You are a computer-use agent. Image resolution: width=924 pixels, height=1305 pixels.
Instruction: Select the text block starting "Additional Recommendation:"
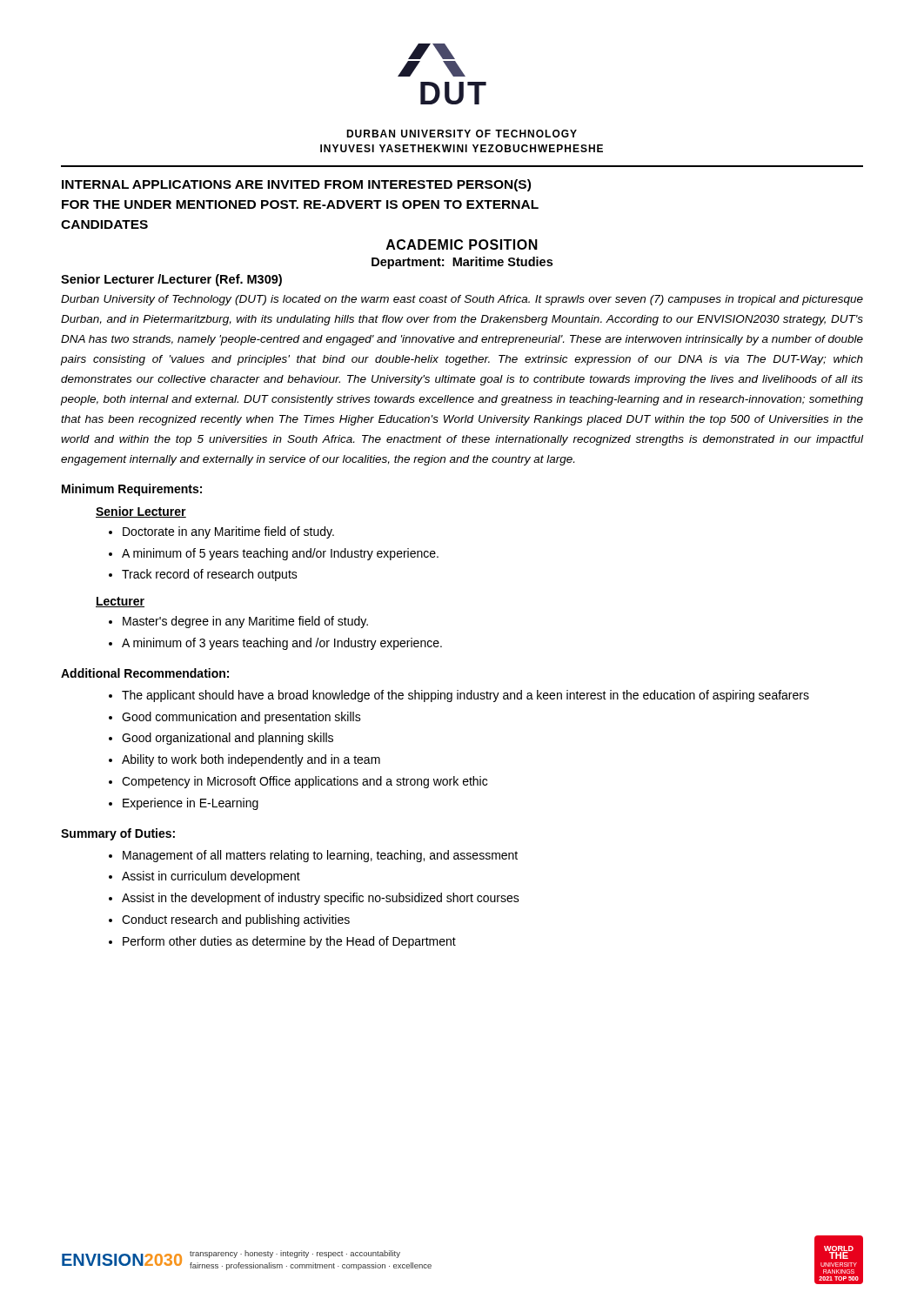tap(145, 673)
